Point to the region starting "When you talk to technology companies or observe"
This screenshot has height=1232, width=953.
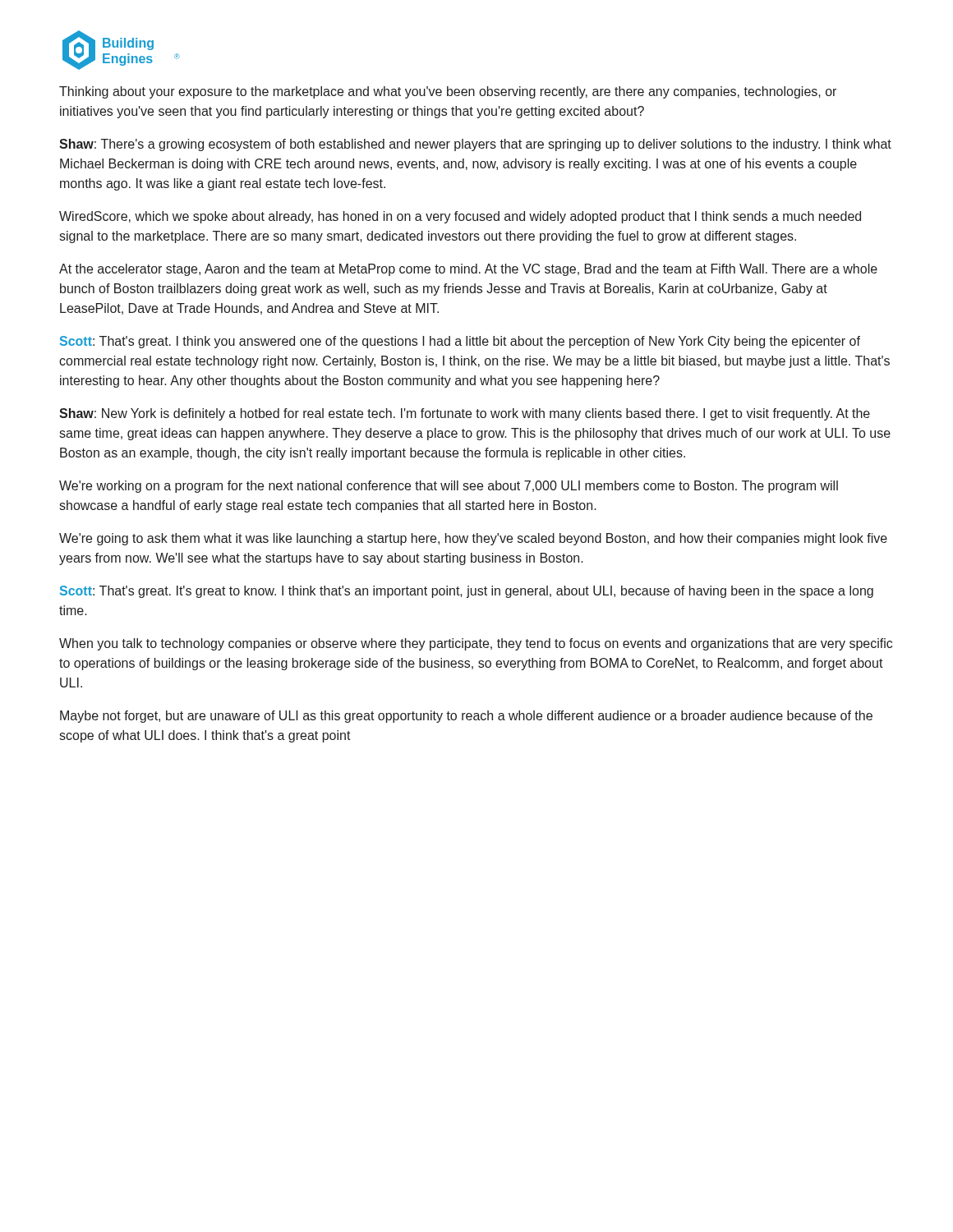[x=476, y=664]
